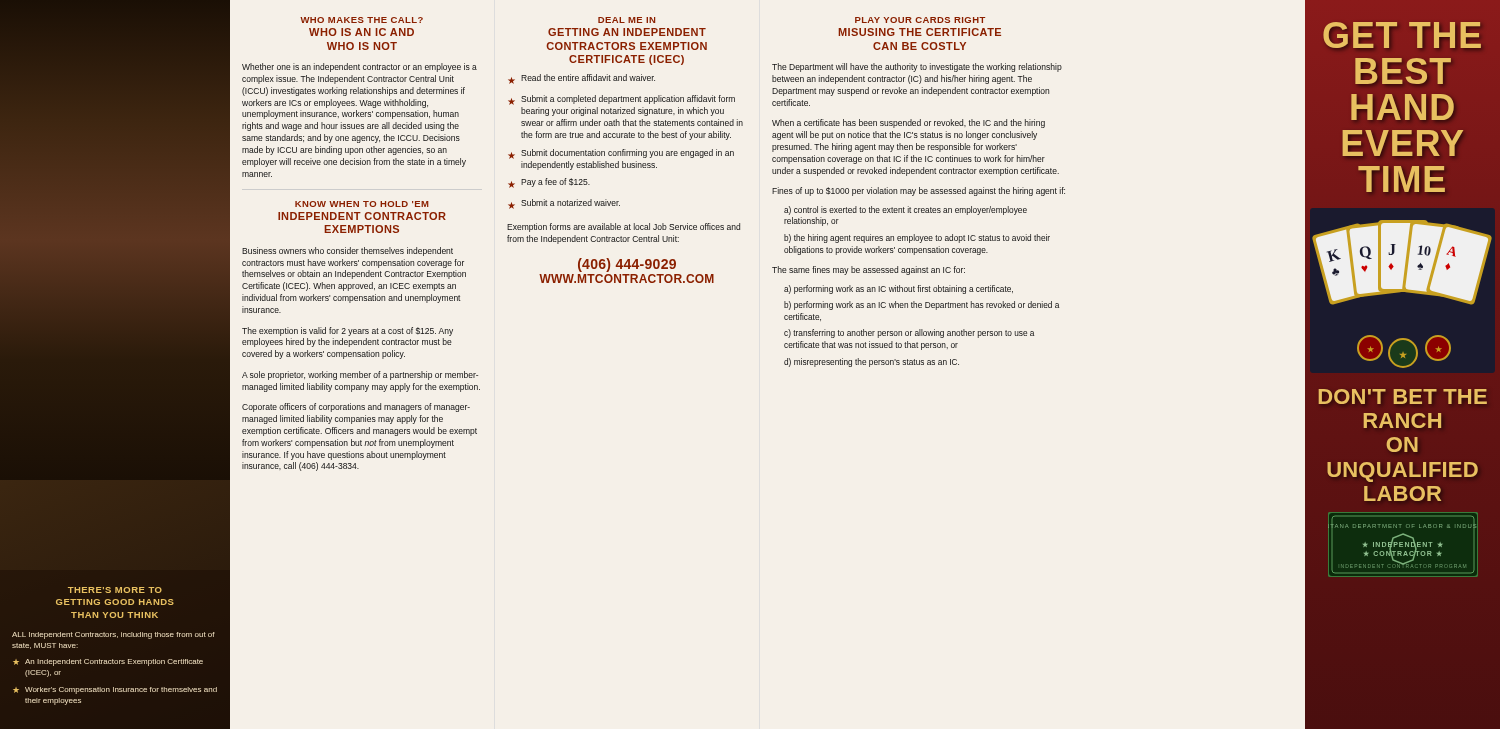Navigate to the text starting "The same fines may"
Viewport: 1500px width, 729px height.
(x=920, y=271)
